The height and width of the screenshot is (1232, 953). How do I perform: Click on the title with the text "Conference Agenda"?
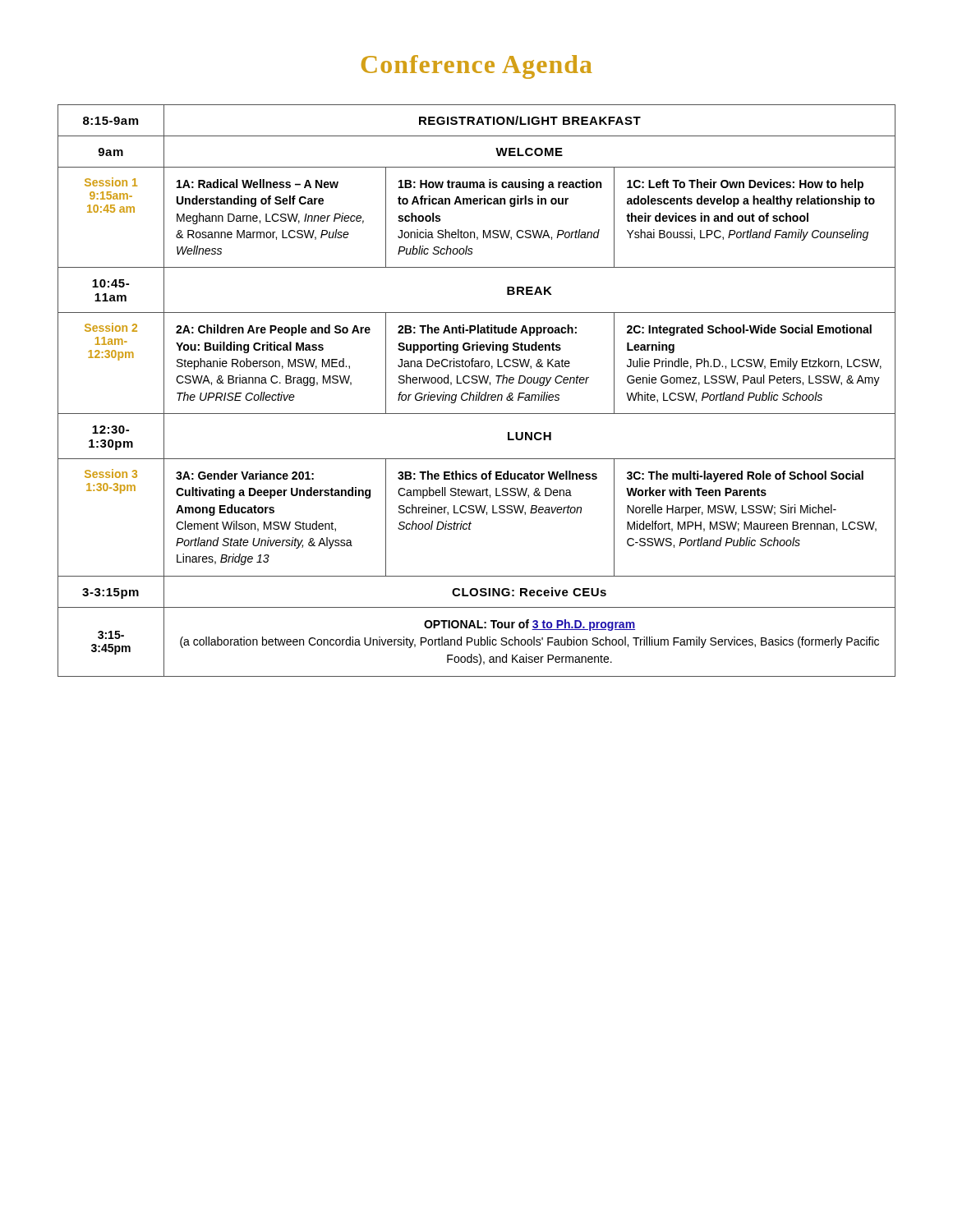476,64
